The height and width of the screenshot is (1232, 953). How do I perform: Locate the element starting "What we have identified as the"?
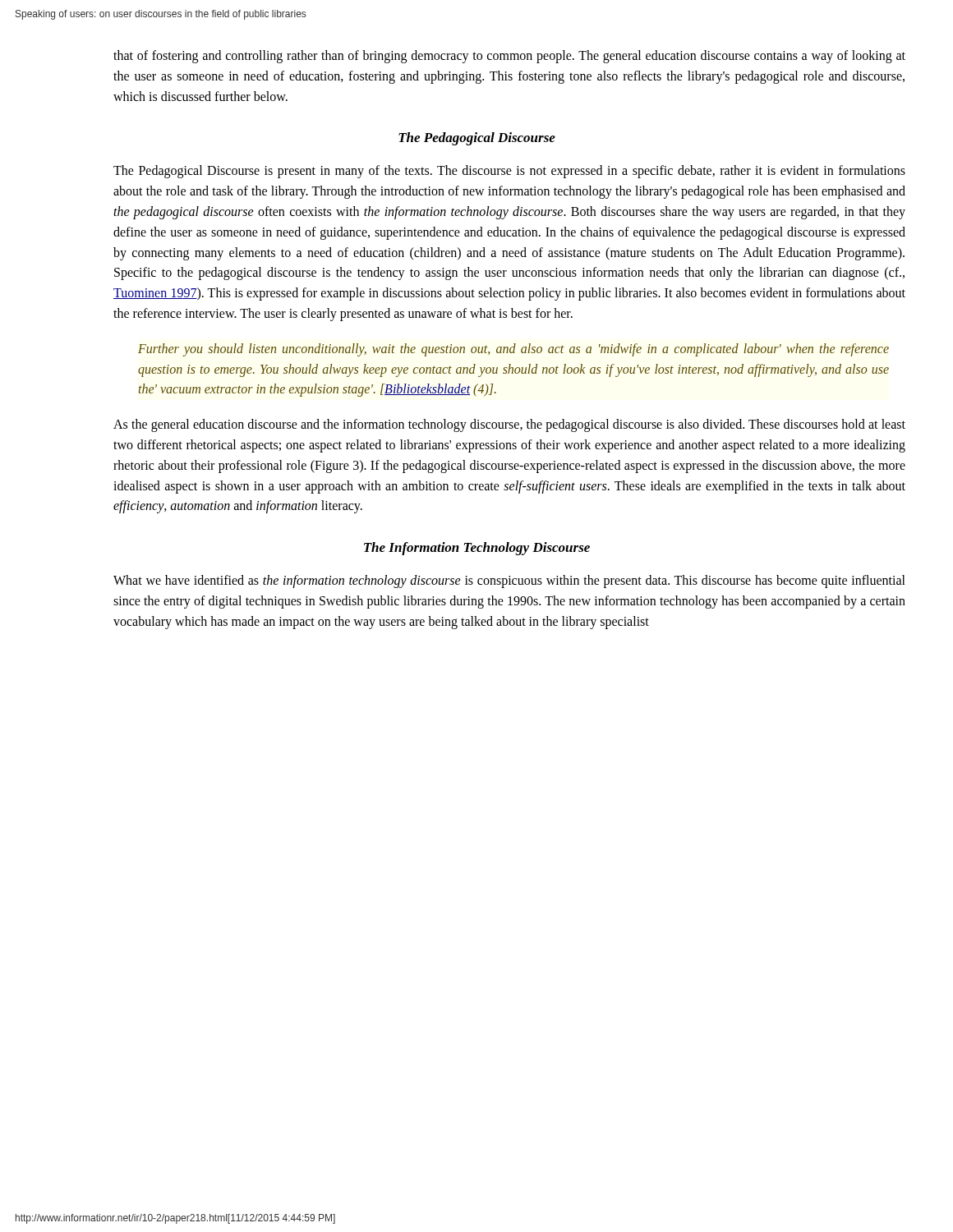coord(509,601)
